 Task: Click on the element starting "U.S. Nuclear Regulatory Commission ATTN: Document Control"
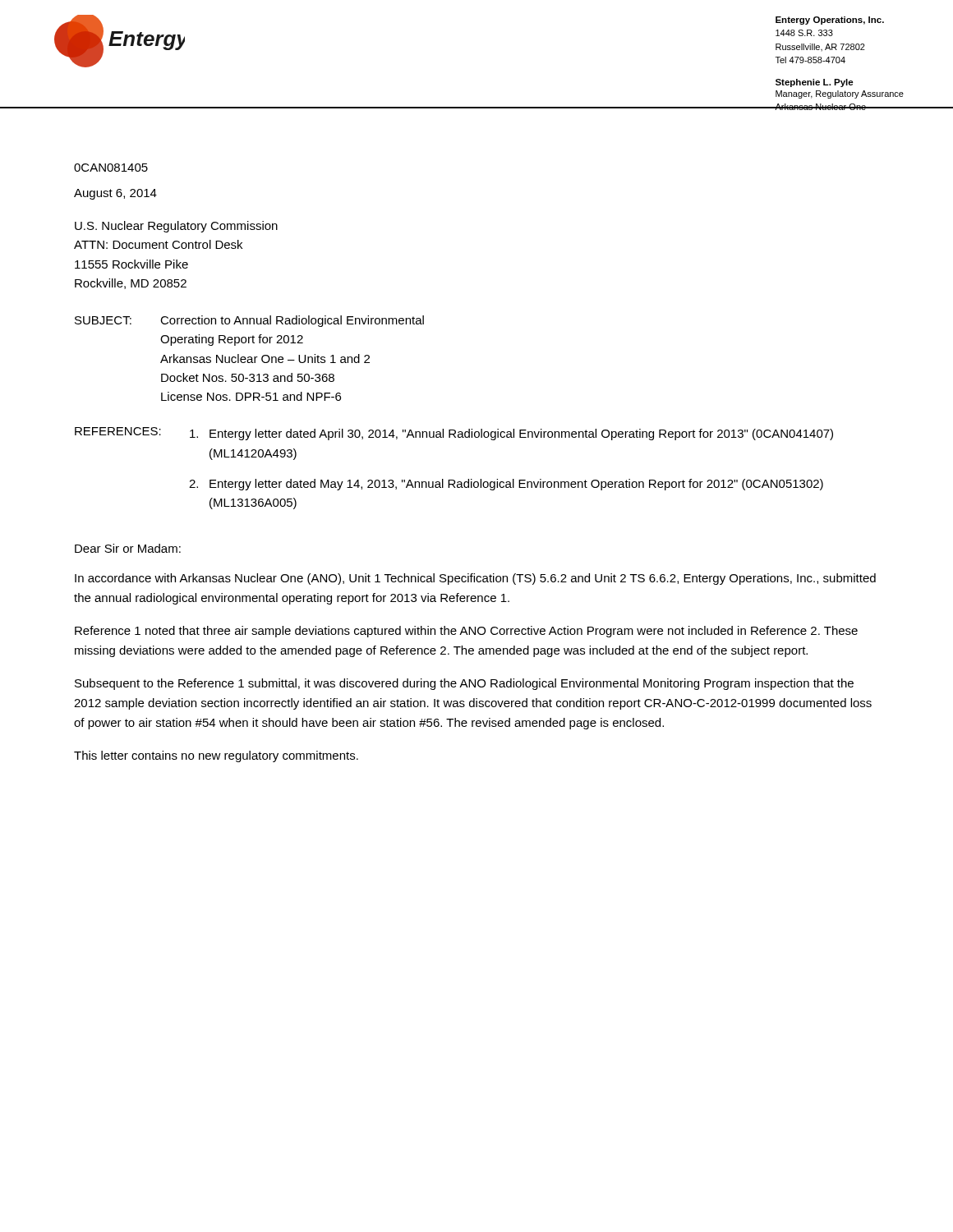point(176,254)
